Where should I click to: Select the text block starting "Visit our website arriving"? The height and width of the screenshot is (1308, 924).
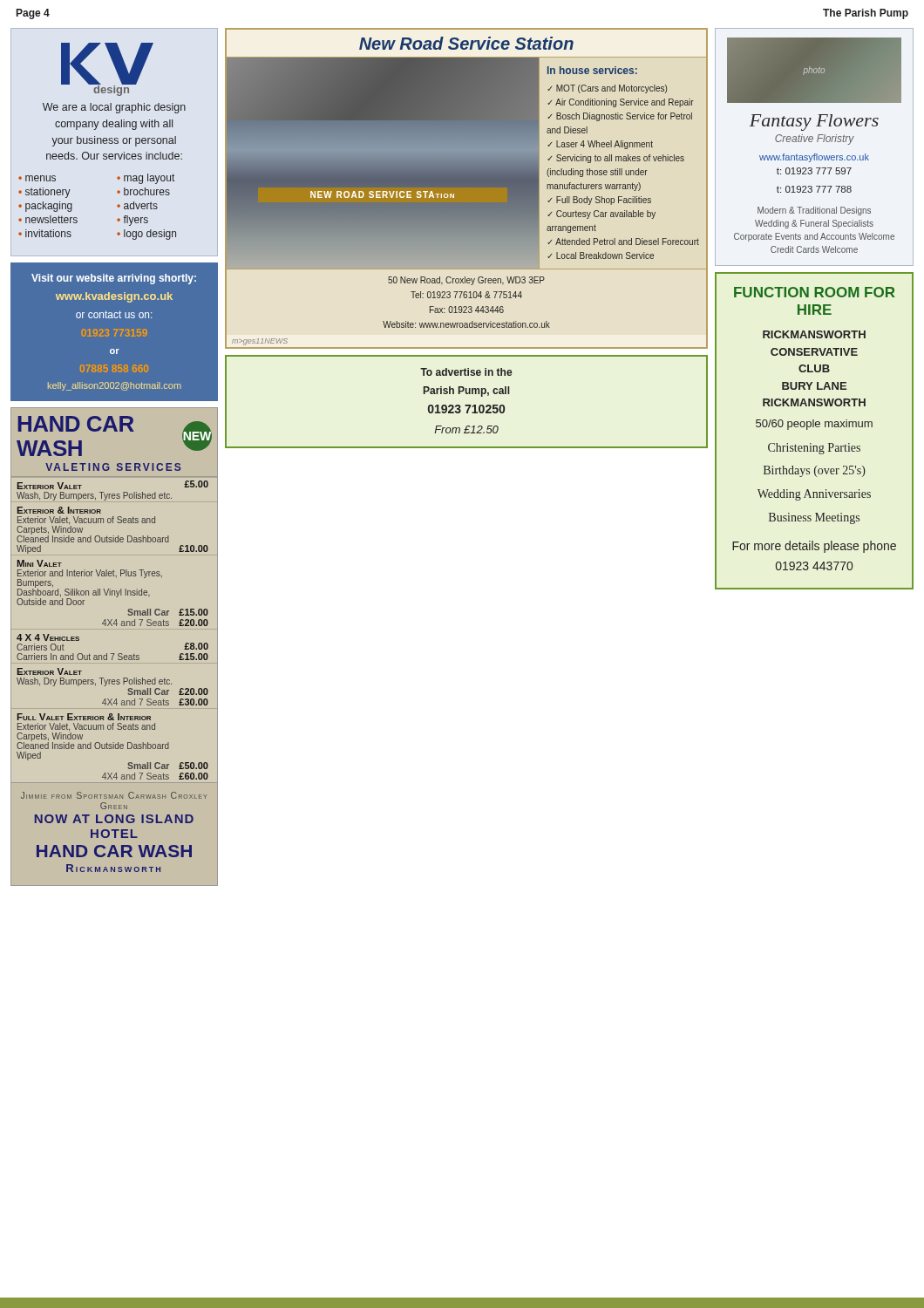coord(114,332)
